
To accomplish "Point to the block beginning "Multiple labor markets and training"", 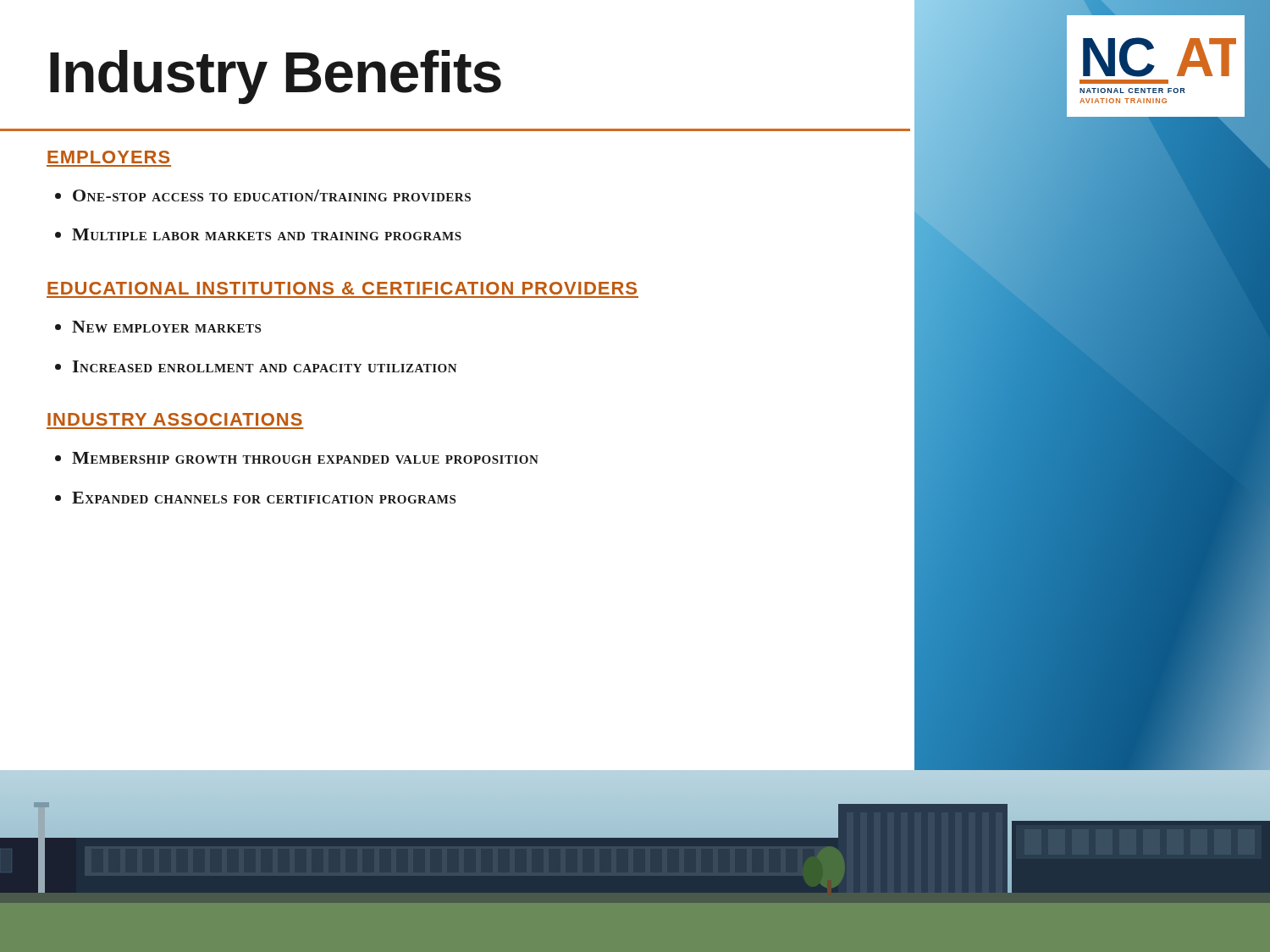I will (x=461, y=235).
